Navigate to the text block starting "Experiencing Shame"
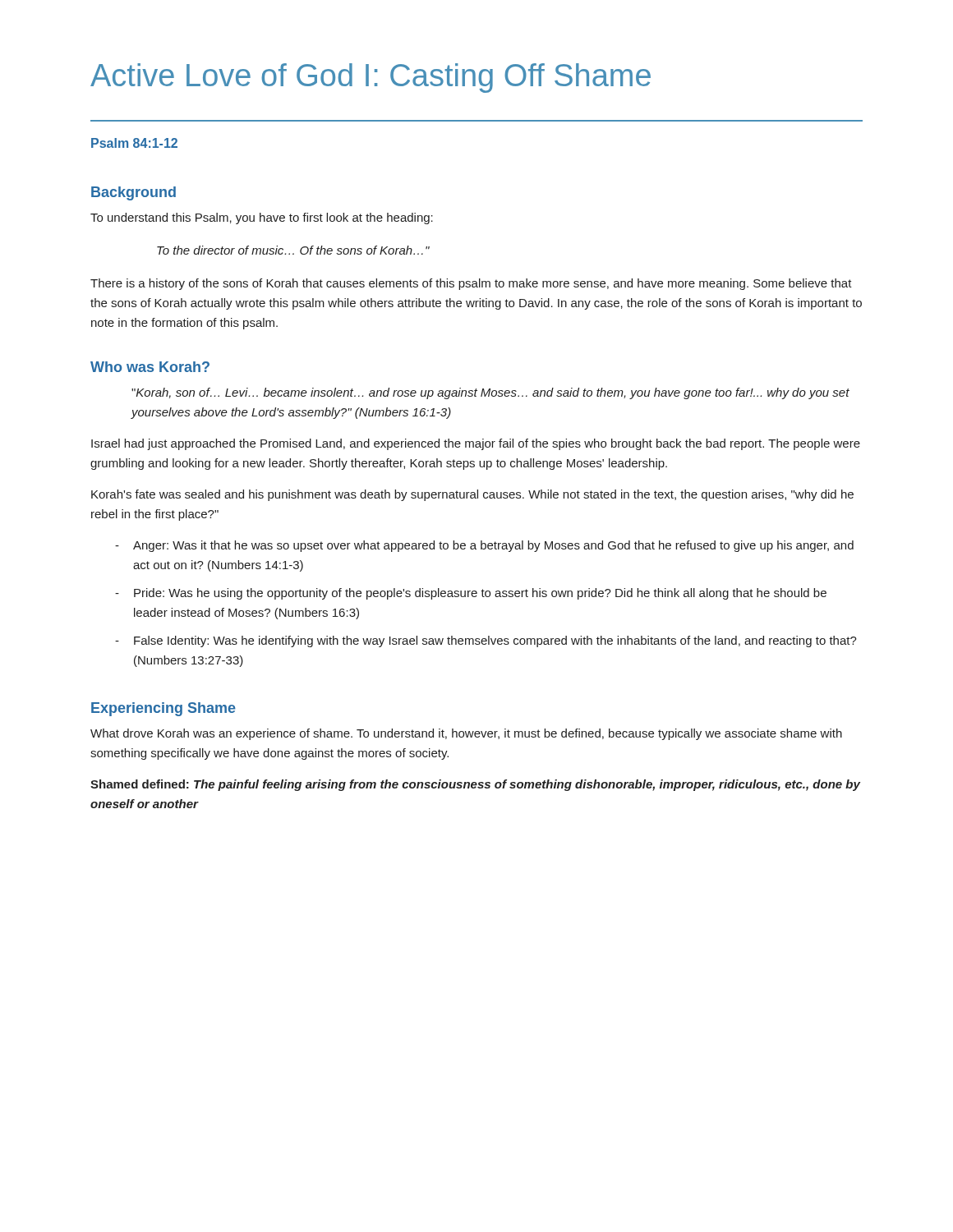 coord(163,709)
